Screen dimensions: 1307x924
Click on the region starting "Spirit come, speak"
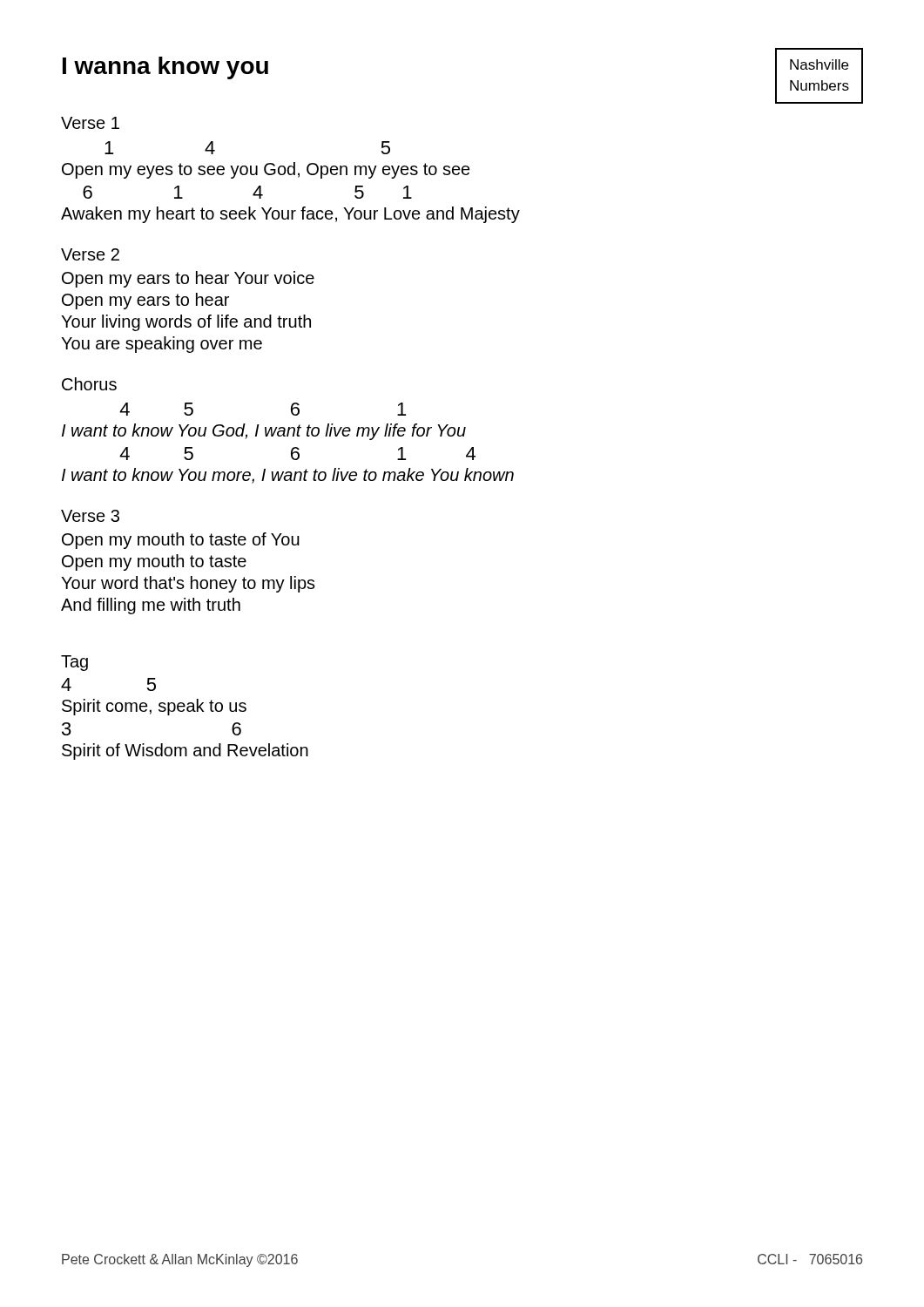154,706
